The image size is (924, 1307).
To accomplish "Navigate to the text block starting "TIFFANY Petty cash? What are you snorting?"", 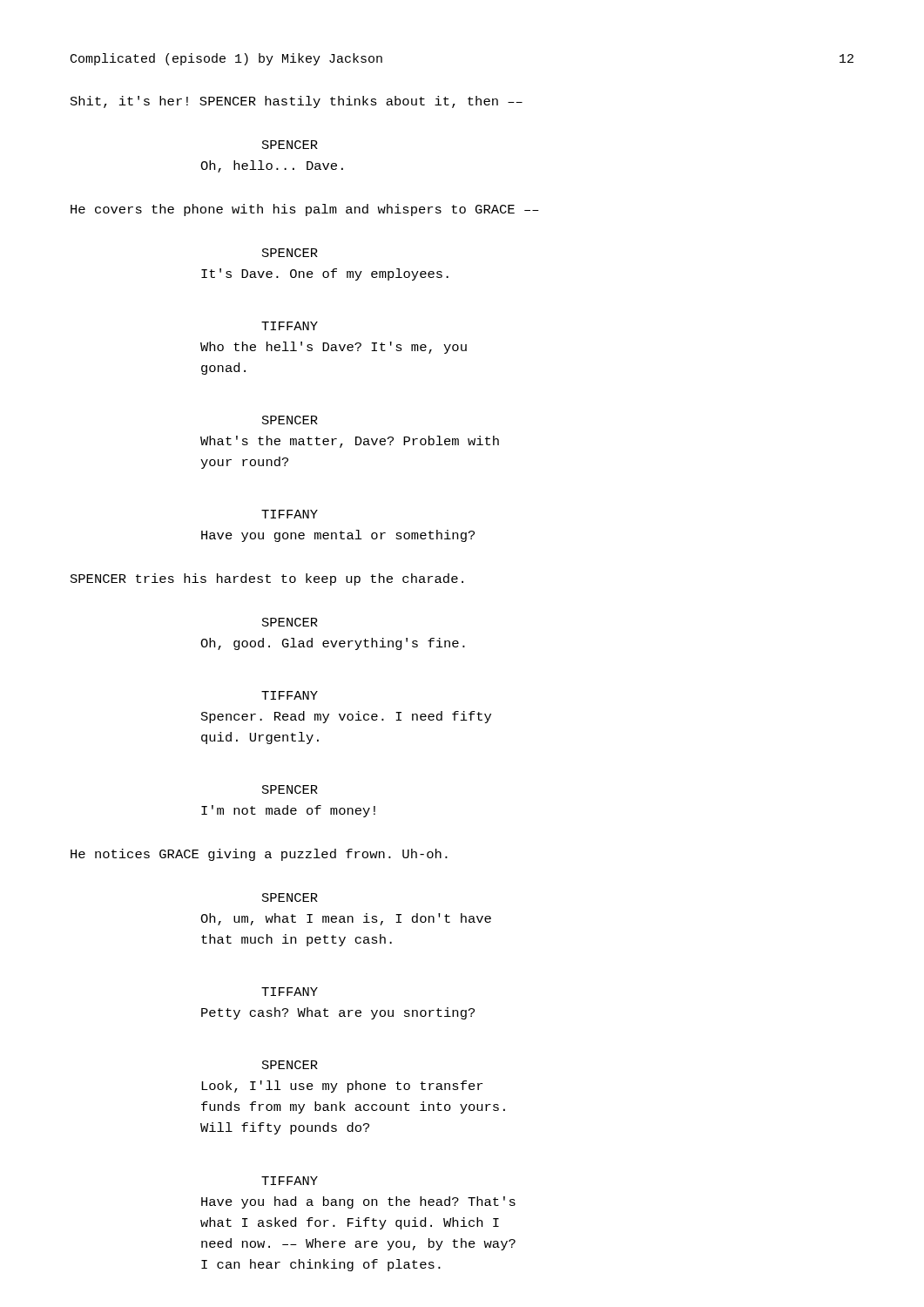I will click(290, 992).
